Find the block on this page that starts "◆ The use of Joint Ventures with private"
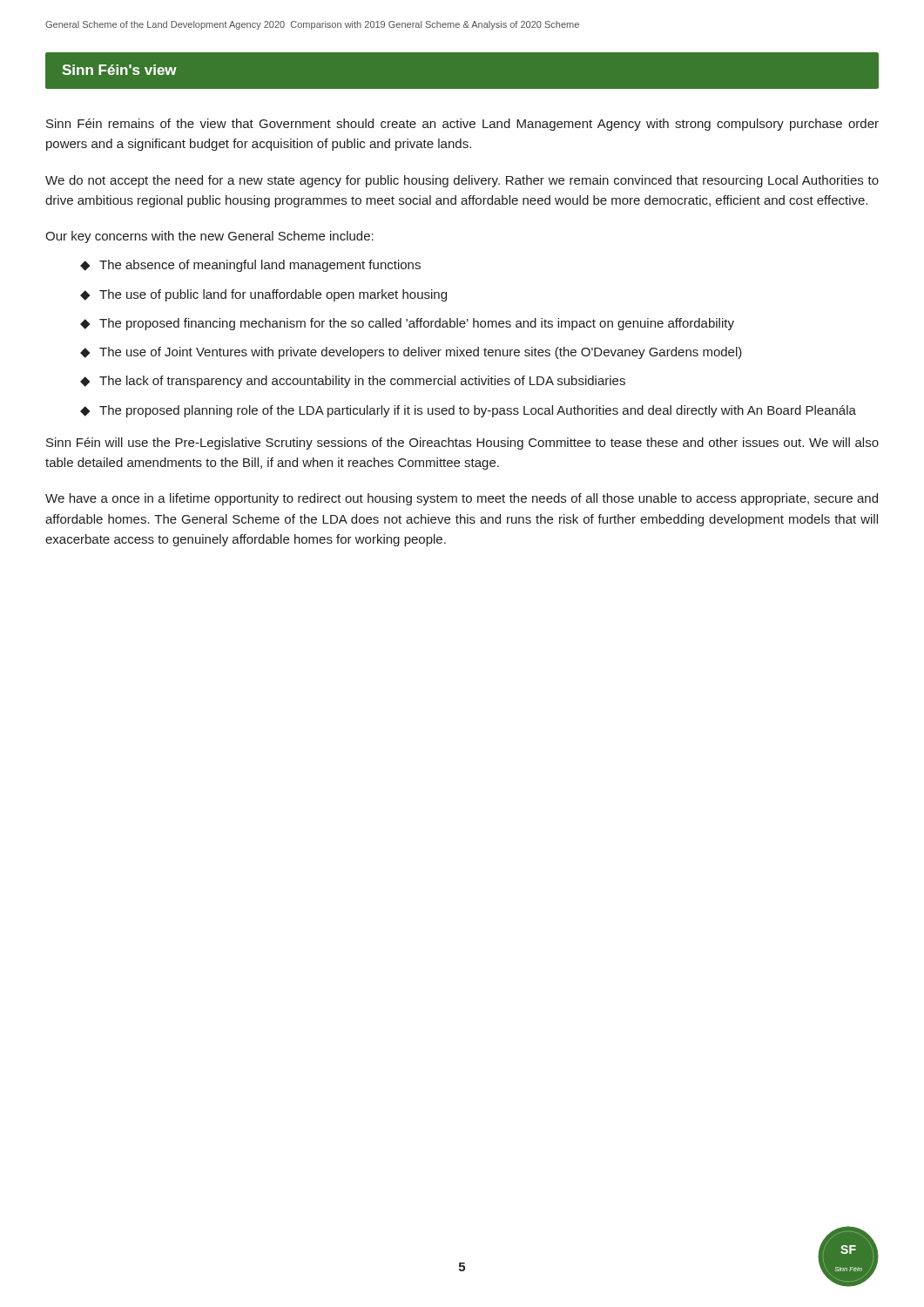 (479, 352)
